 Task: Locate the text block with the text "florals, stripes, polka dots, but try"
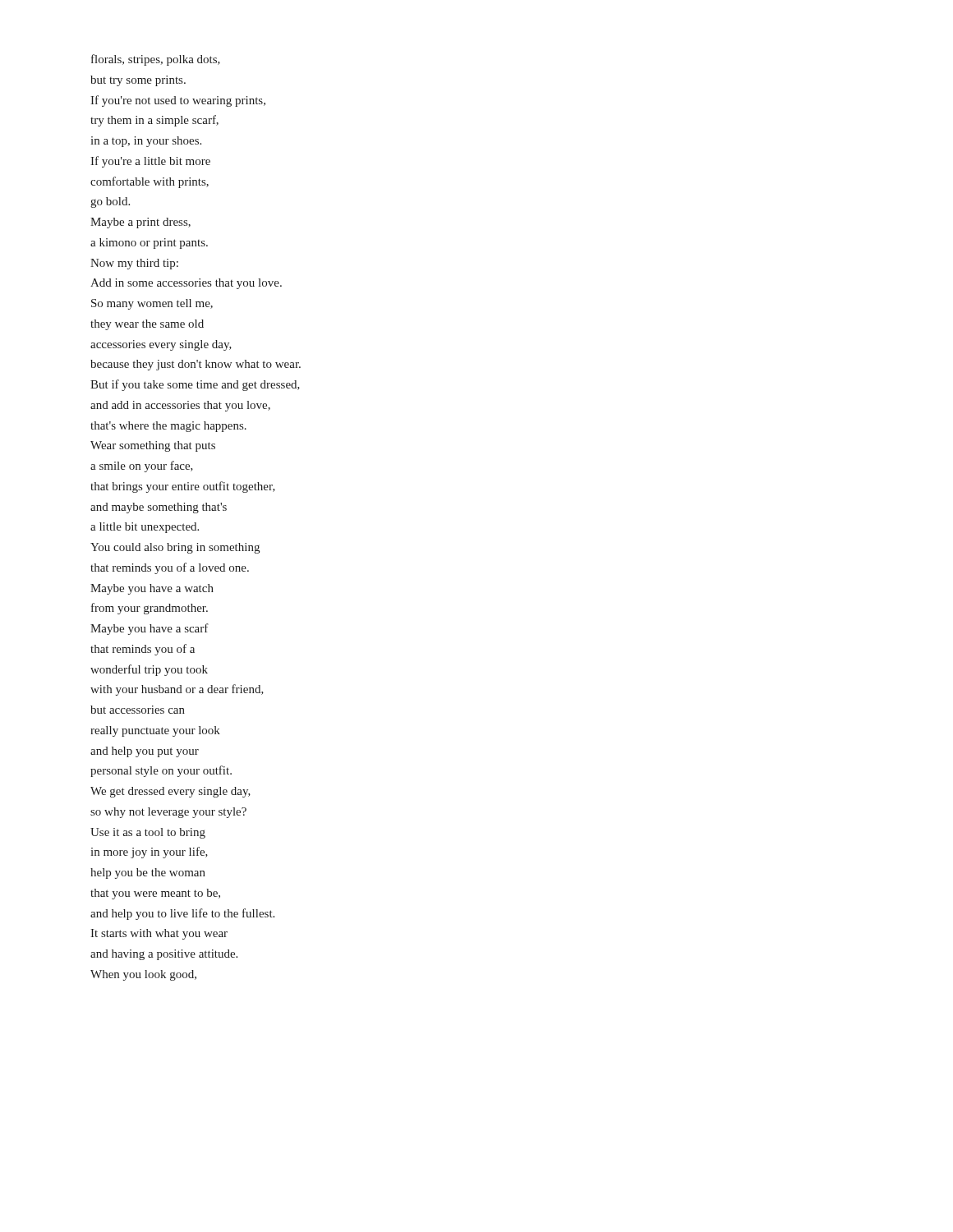tap(196, 517)
